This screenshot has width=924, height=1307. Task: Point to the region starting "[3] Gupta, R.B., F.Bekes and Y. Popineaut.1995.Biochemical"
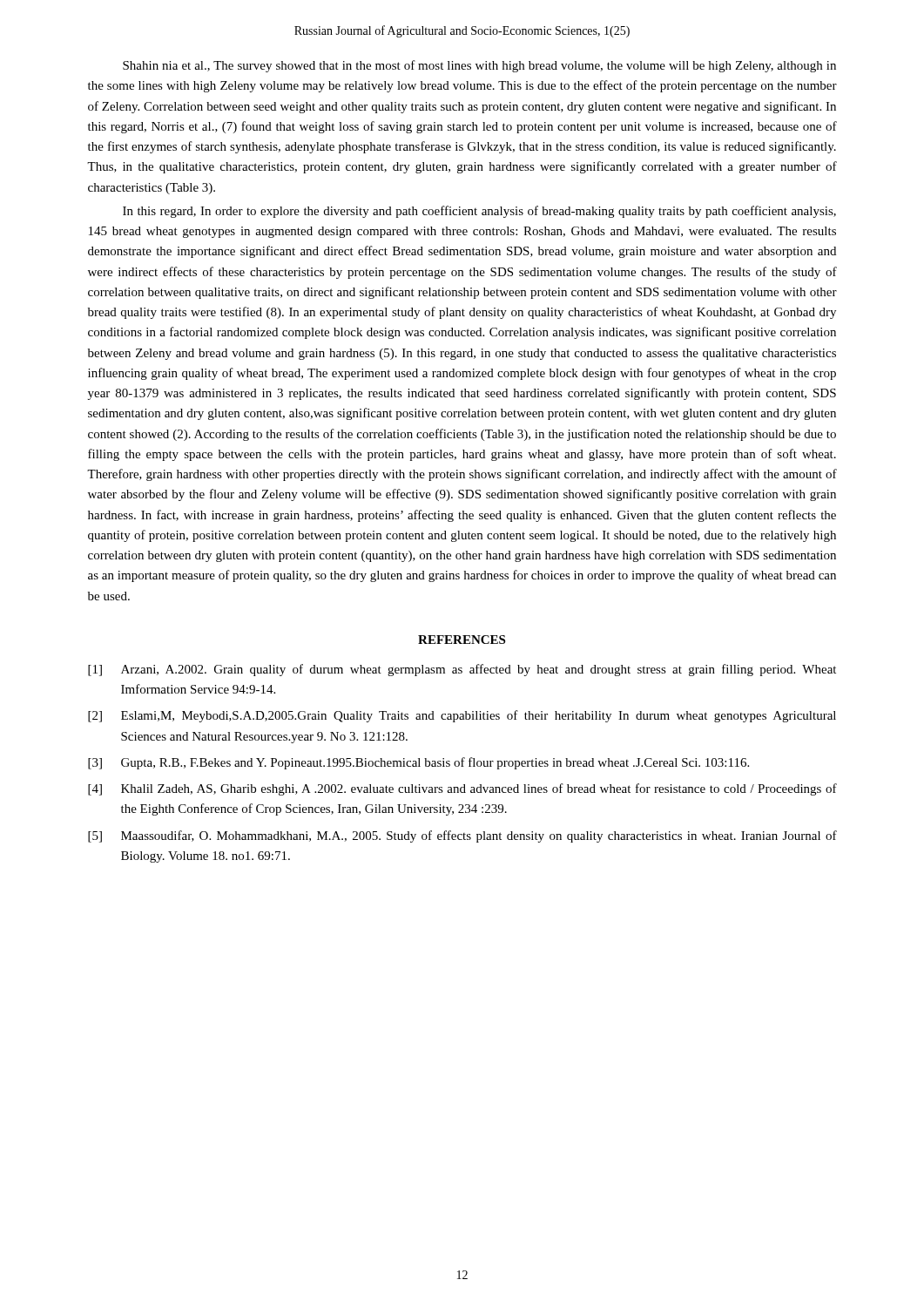[x=462, y=763]
